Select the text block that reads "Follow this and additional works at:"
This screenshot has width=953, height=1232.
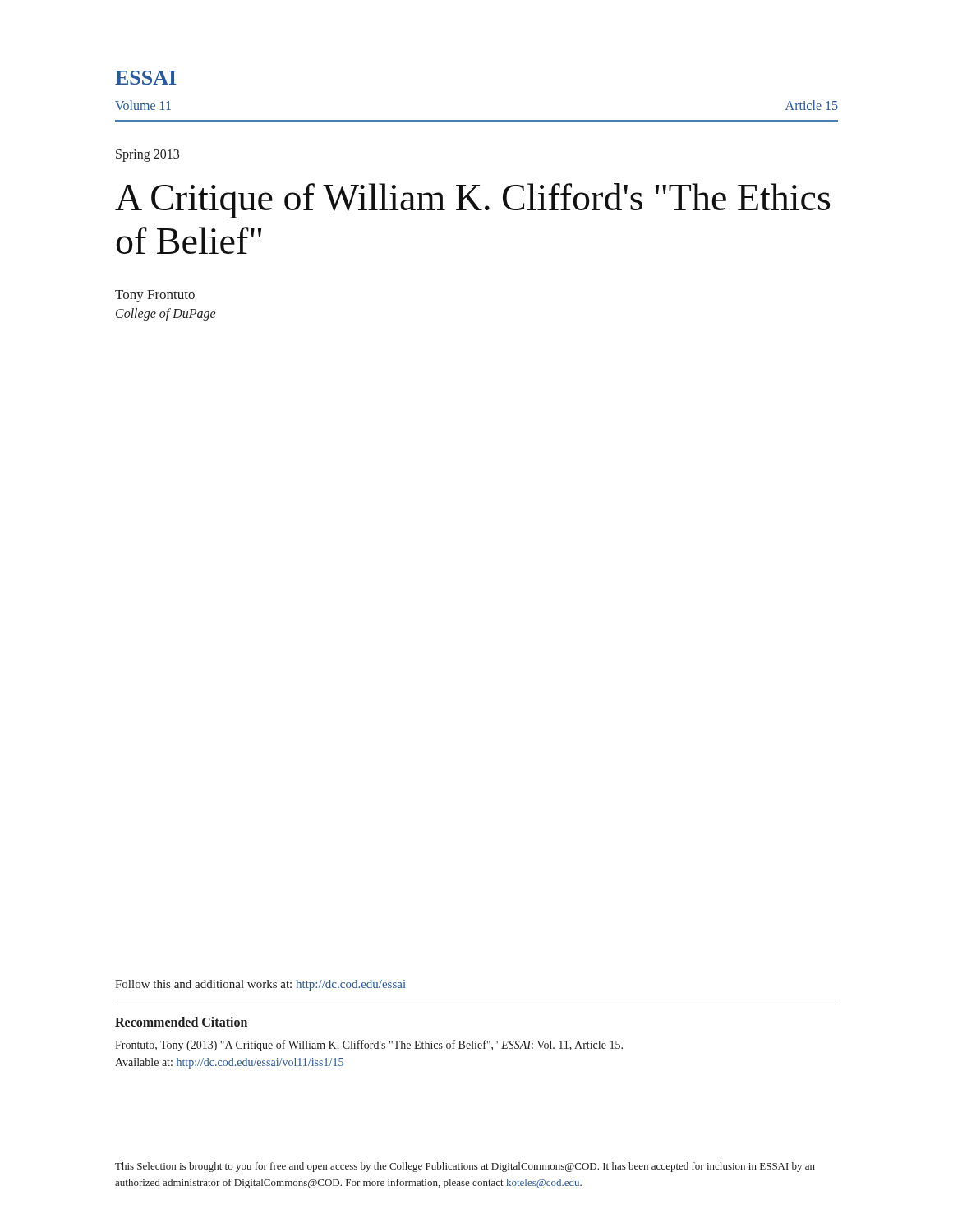(261, 984)
